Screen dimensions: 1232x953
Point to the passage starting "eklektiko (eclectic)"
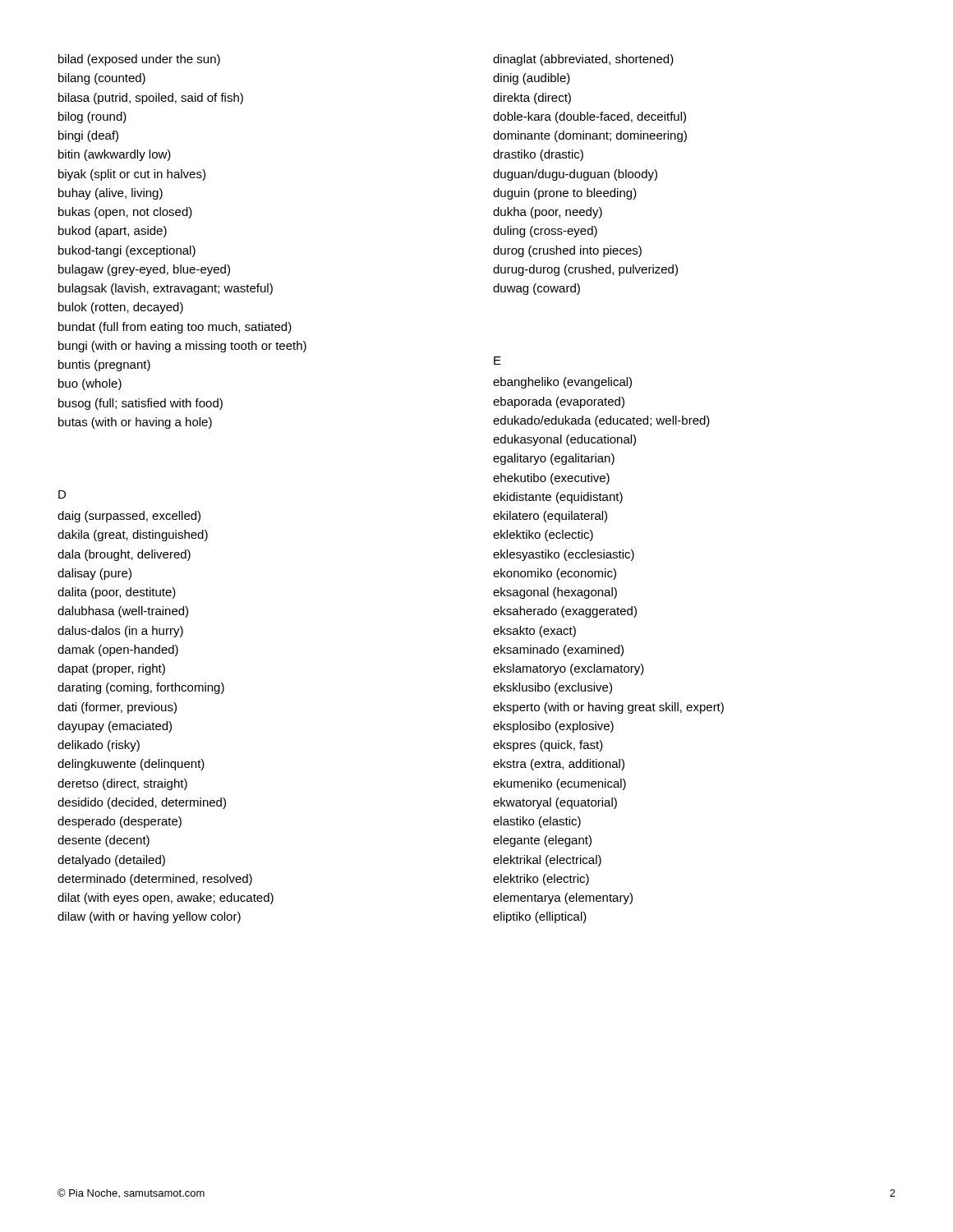[543, 535]
